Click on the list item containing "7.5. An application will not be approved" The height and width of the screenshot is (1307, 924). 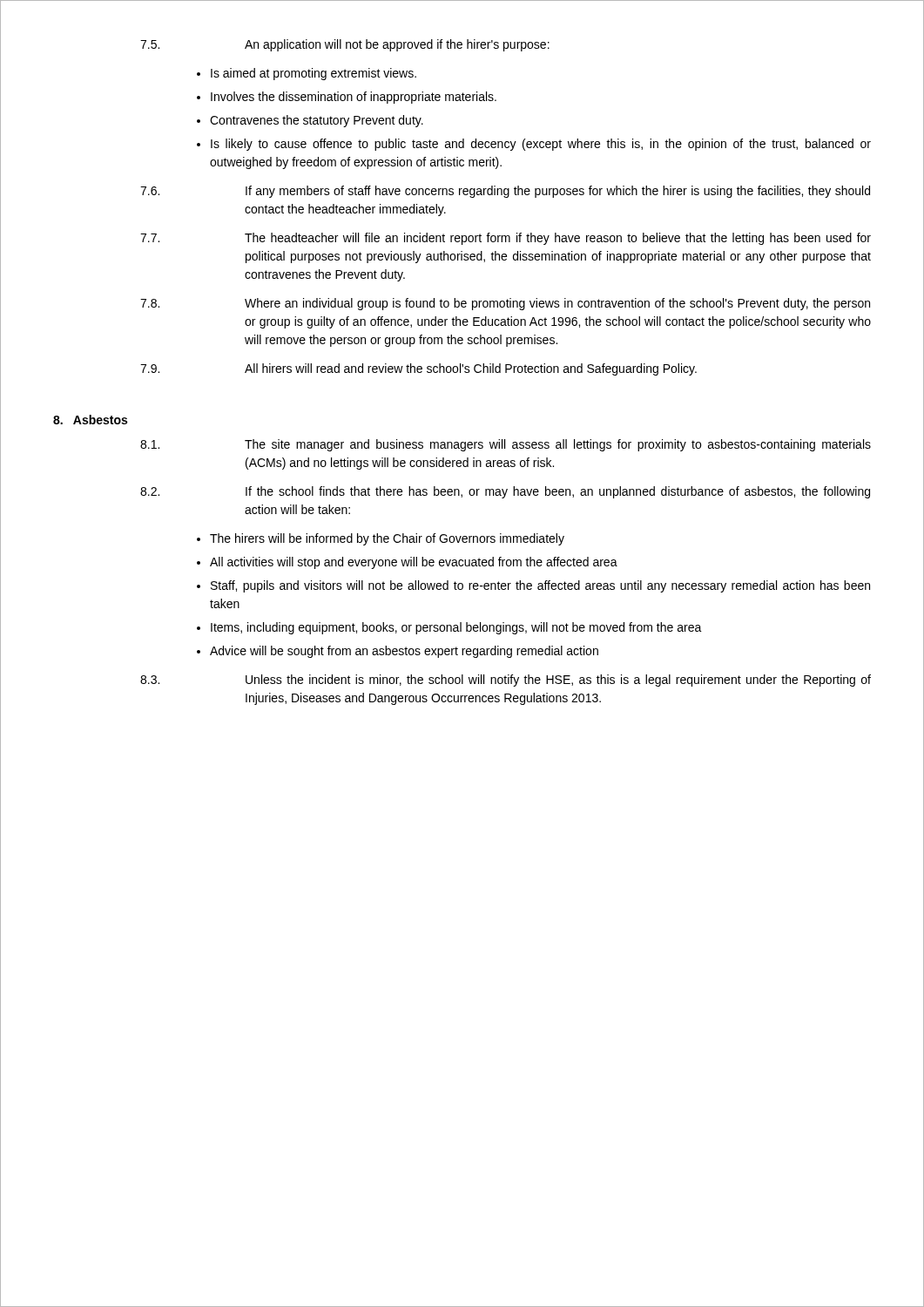[x=462, y=45]
